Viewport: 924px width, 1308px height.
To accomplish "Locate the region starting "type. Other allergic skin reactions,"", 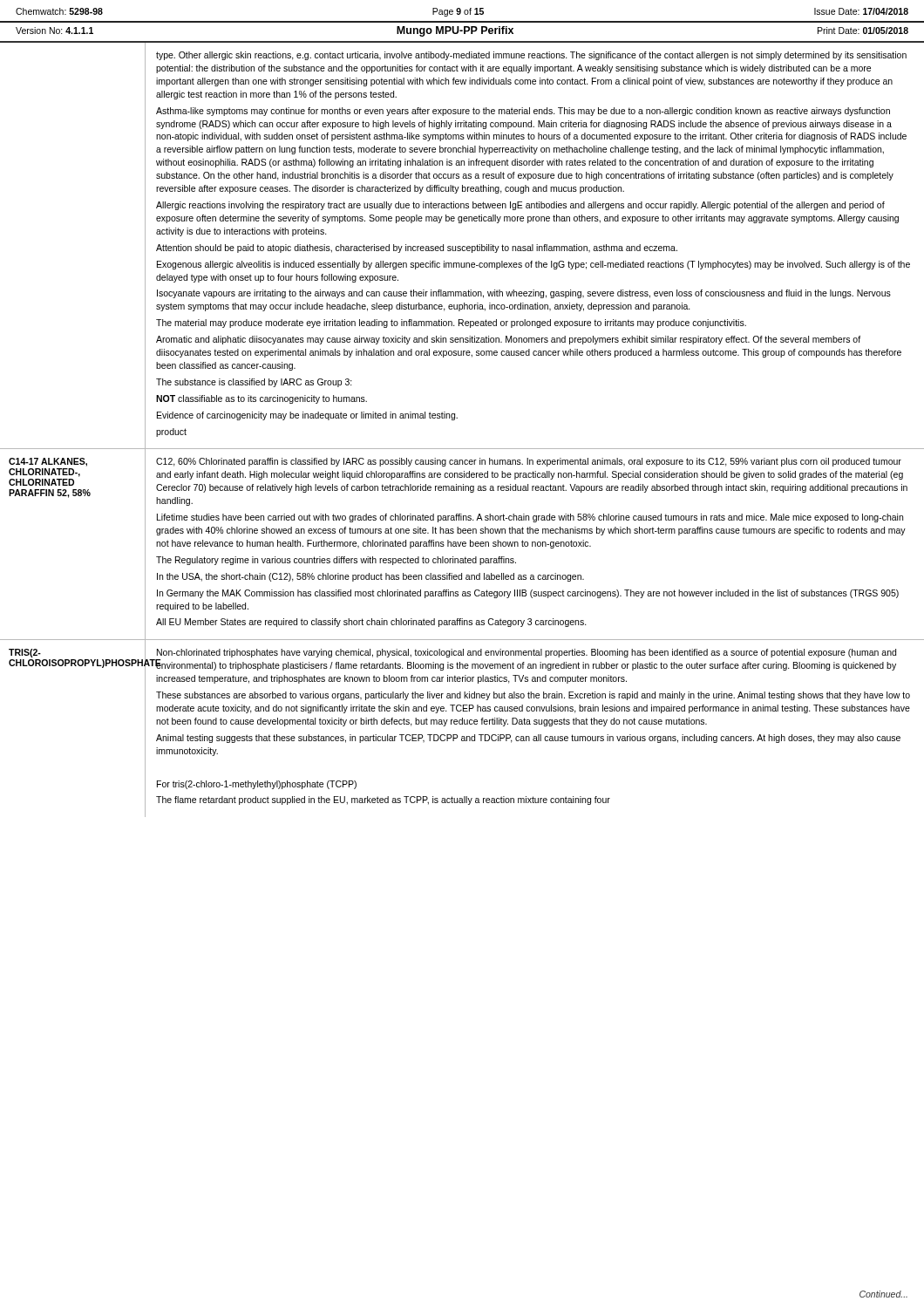I will click(x=534, y=243).
